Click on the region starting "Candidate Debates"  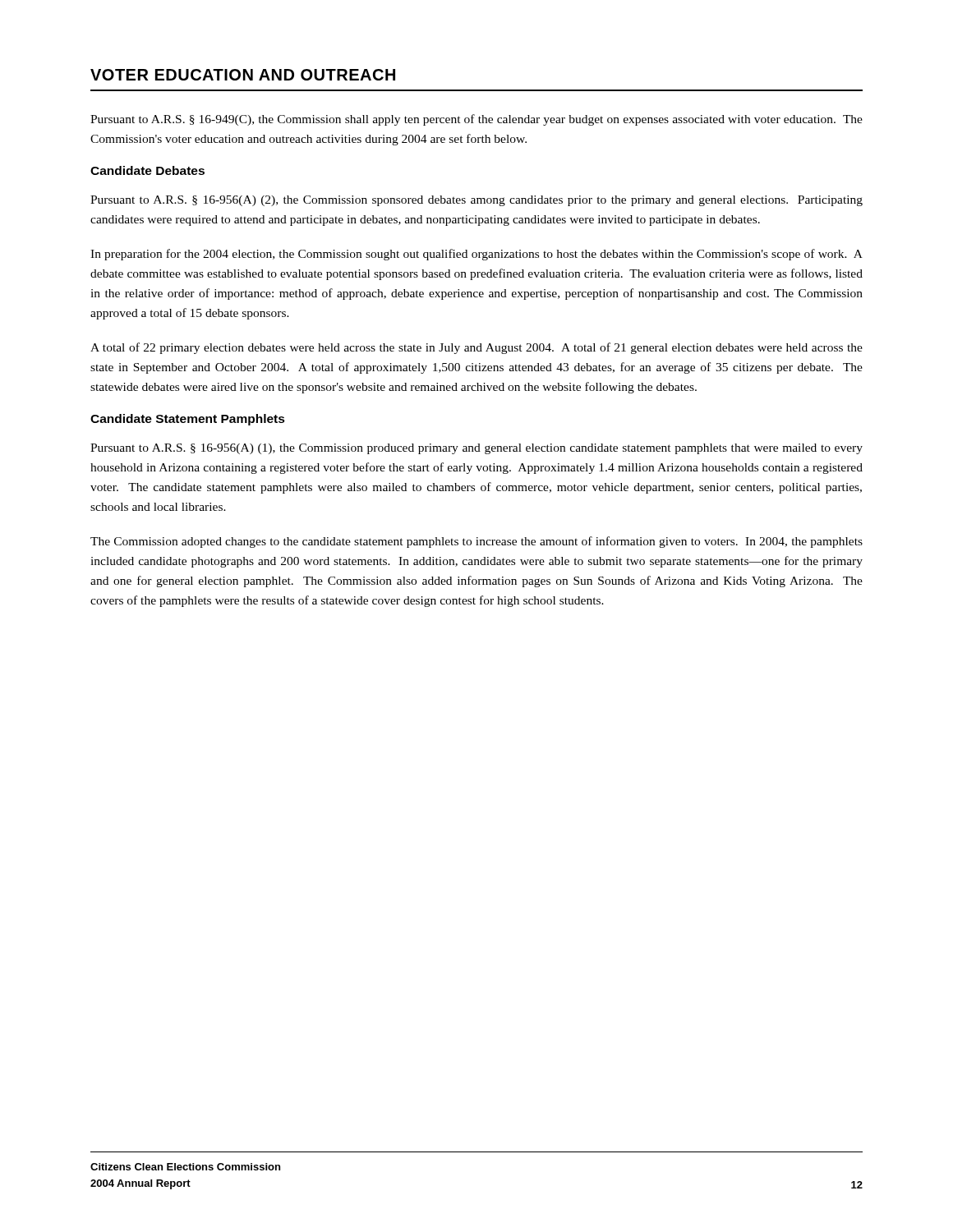pos(148,170)
